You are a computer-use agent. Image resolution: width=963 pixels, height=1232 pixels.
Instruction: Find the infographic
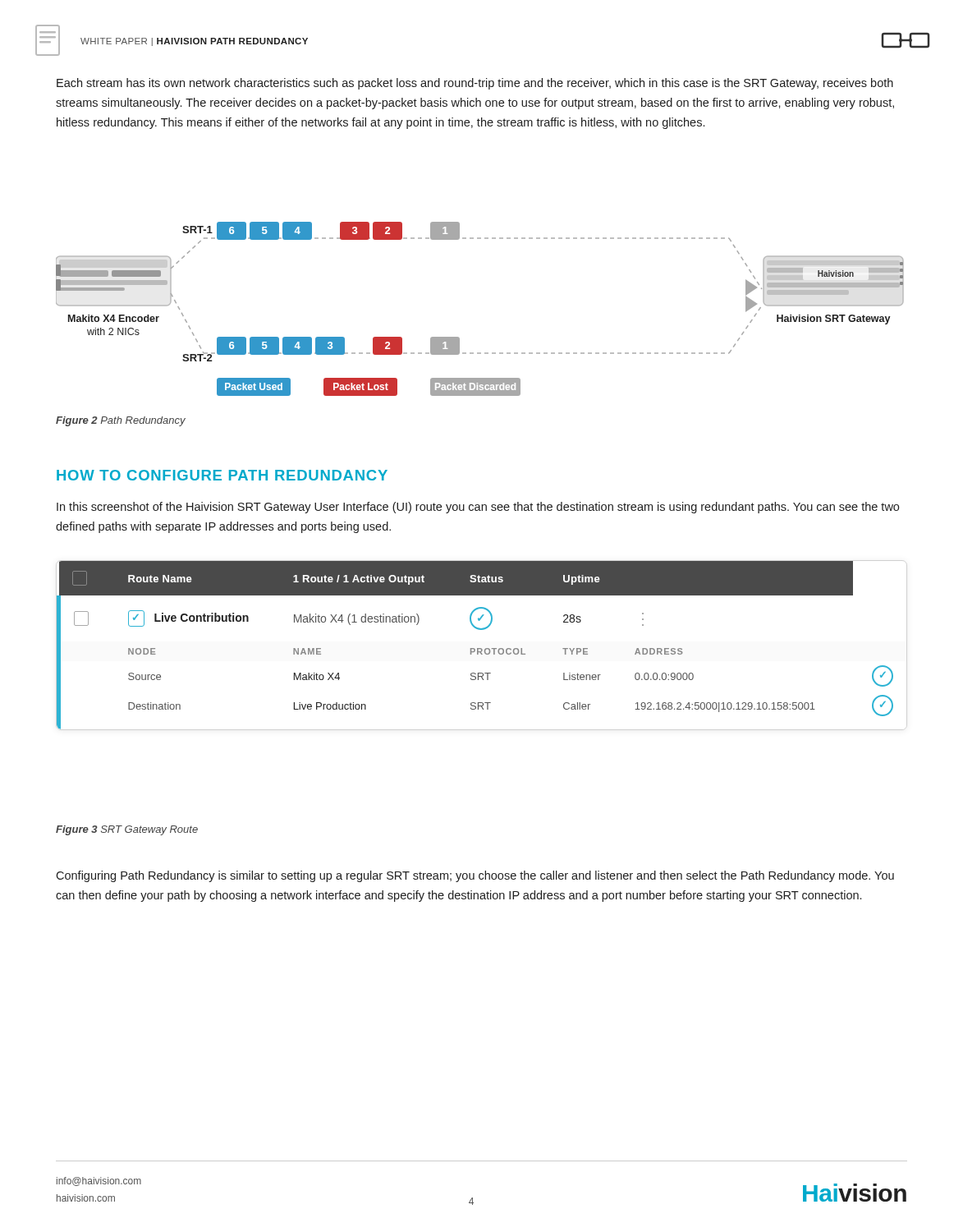pyautogui.click(x=482, y=297)
